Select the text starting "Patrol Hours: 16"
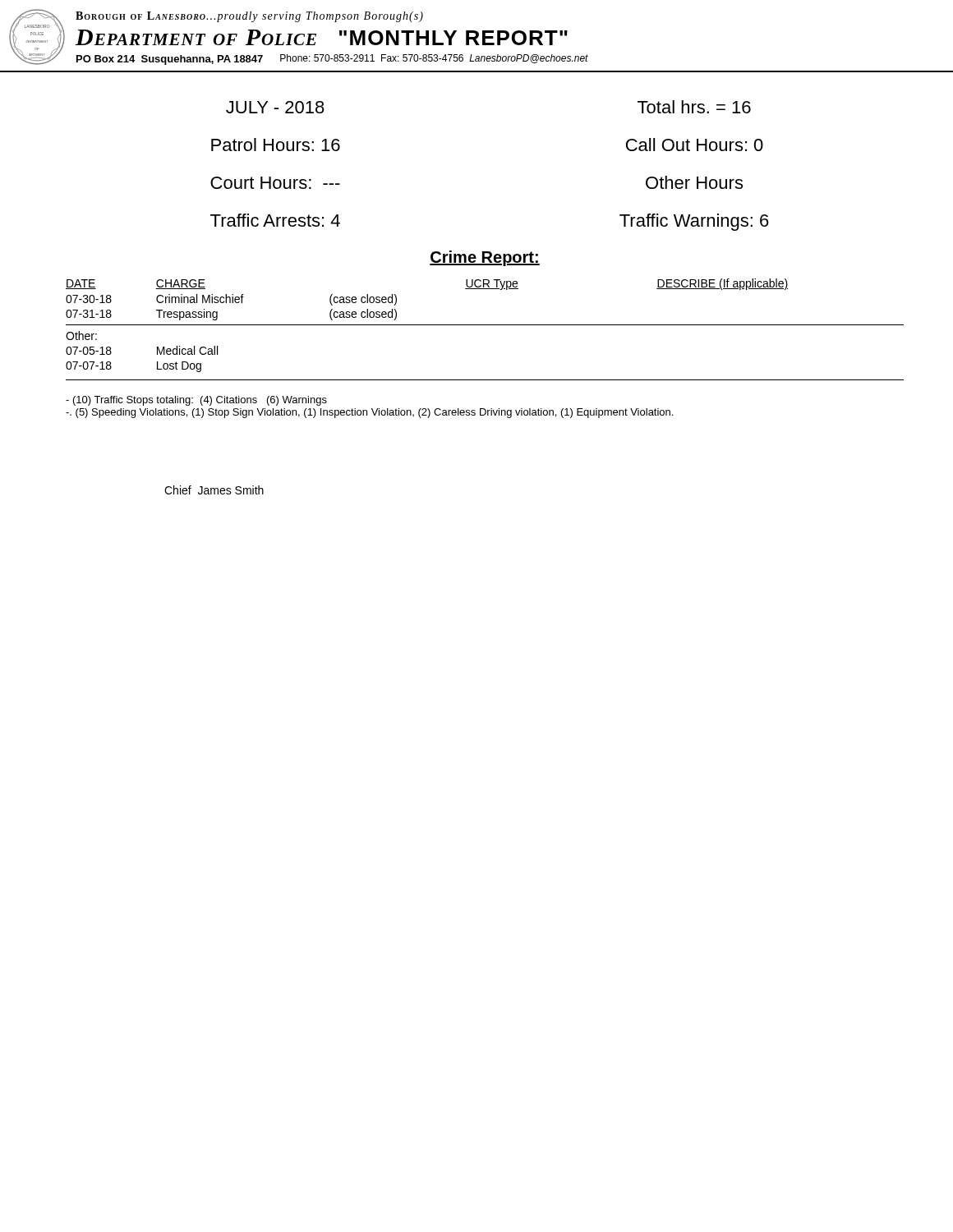This screenshot has width=953, height=1232. pyautogui.click(x=275, y=145)
